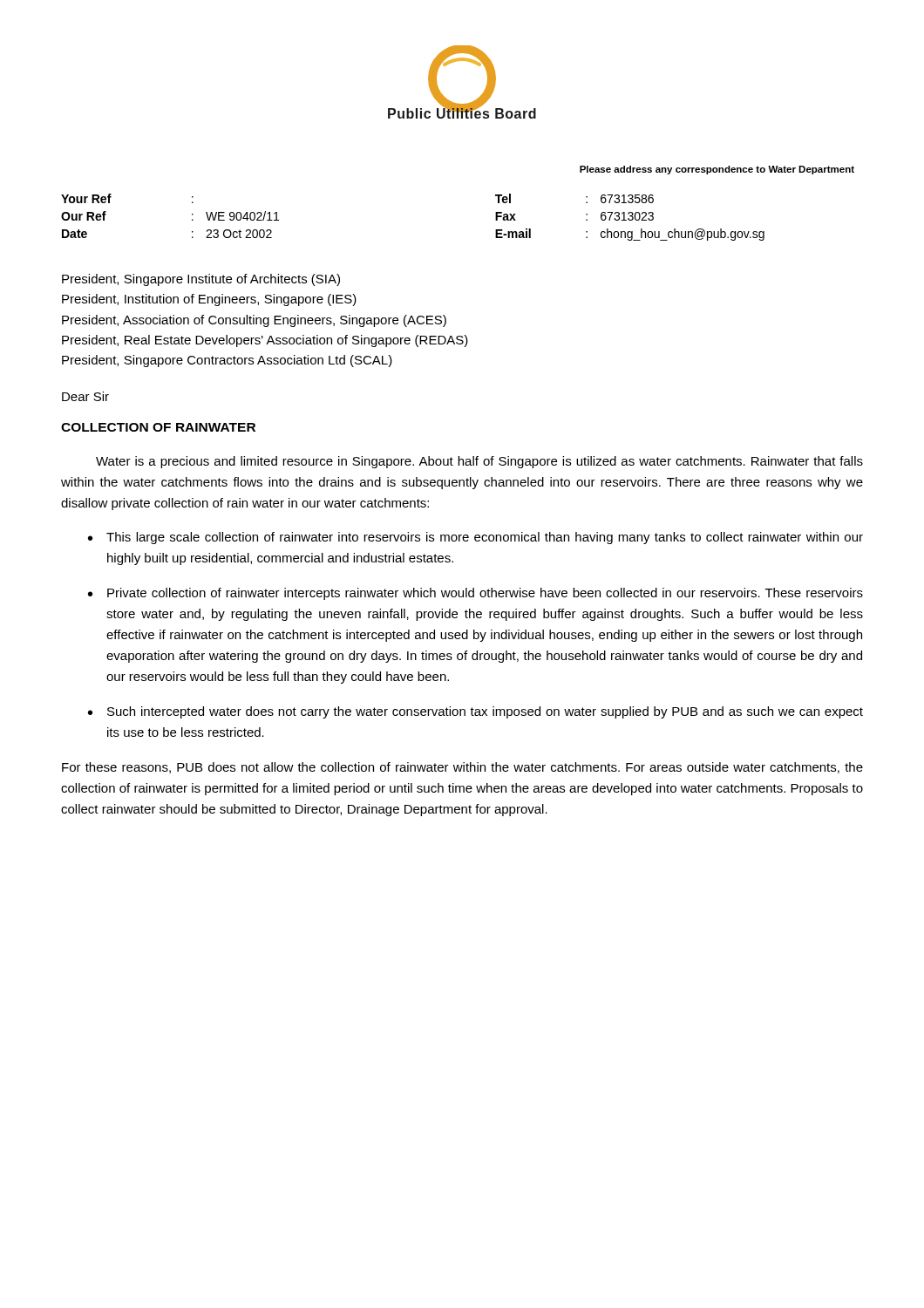Point to the text block starting "President, Singapore Institute of Architects"

[265, 319]
